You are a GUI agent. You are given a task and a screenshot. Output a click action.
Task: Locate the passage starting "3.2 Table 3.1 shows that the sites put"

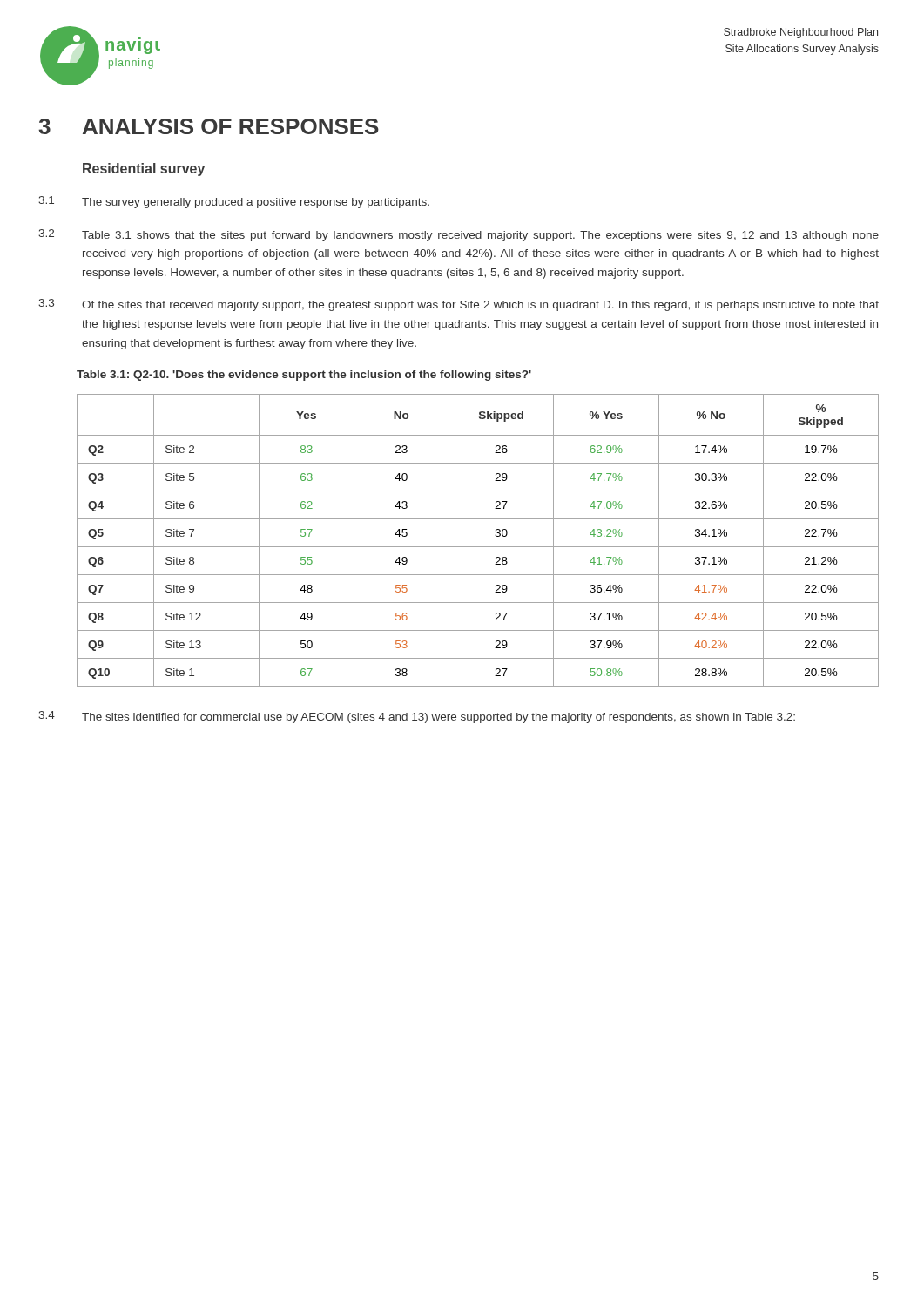point(459,254)
